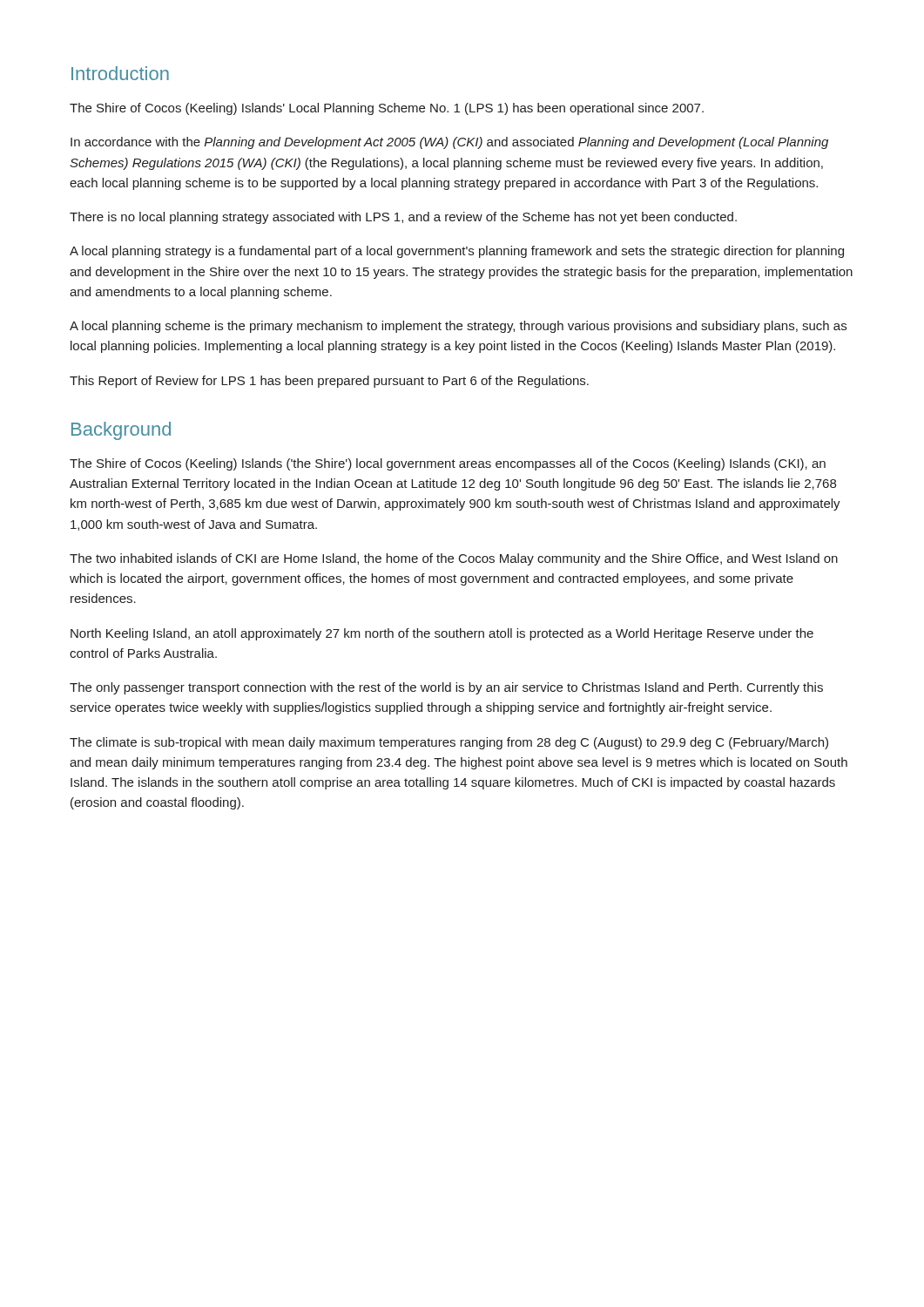The height and width of the screenshot is (1307, 924).
Task: Find the element starting "This Report of Review for LPS 1 has"
Action: (x=330, y=380)
